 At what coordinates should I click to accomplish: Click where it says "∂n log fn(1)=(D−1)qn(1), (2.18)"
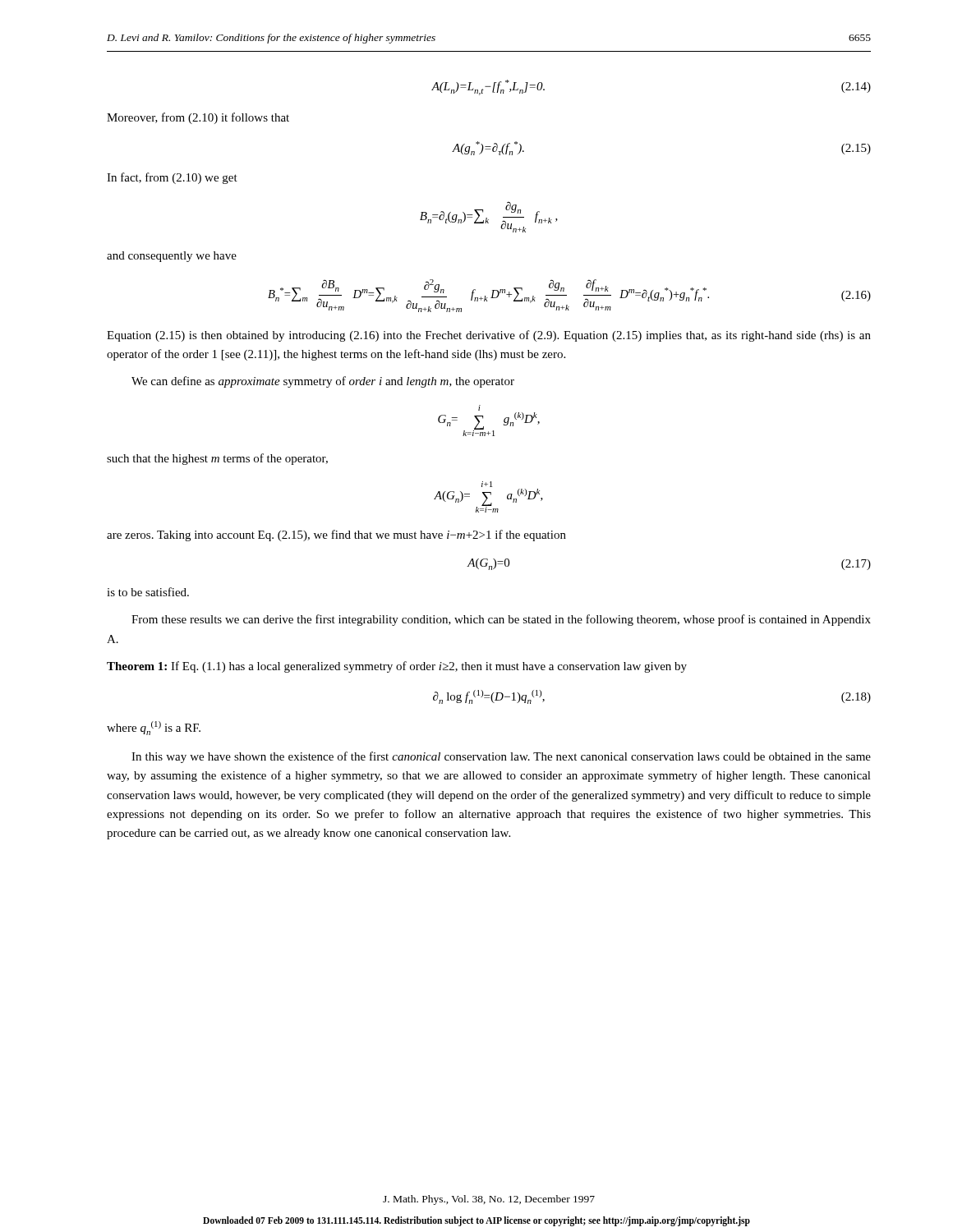tap(489, 697)
